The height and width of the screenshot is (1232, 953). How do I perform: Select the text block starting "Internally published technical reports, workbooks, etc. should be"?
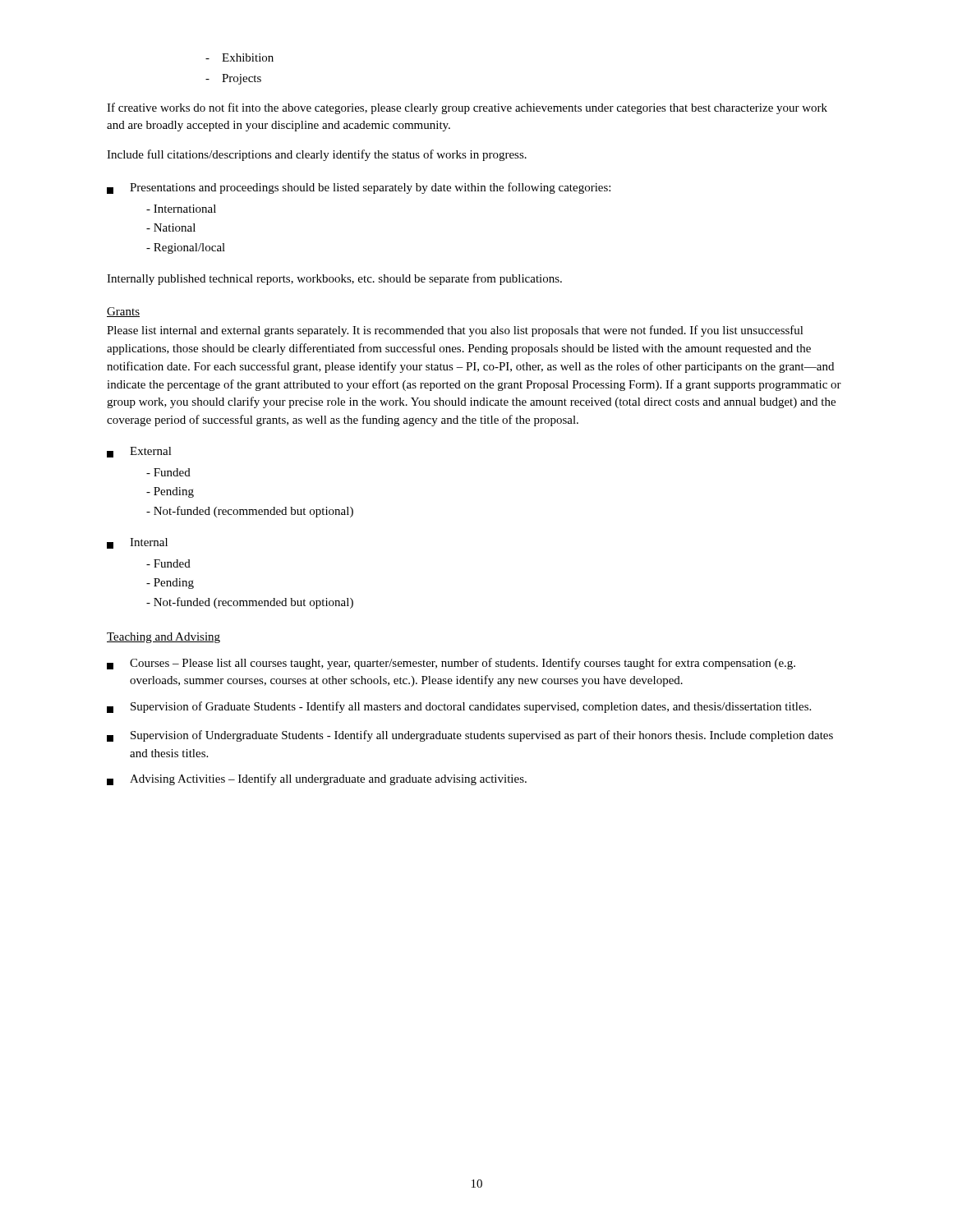pyautogui.click(x=335, y=278)
